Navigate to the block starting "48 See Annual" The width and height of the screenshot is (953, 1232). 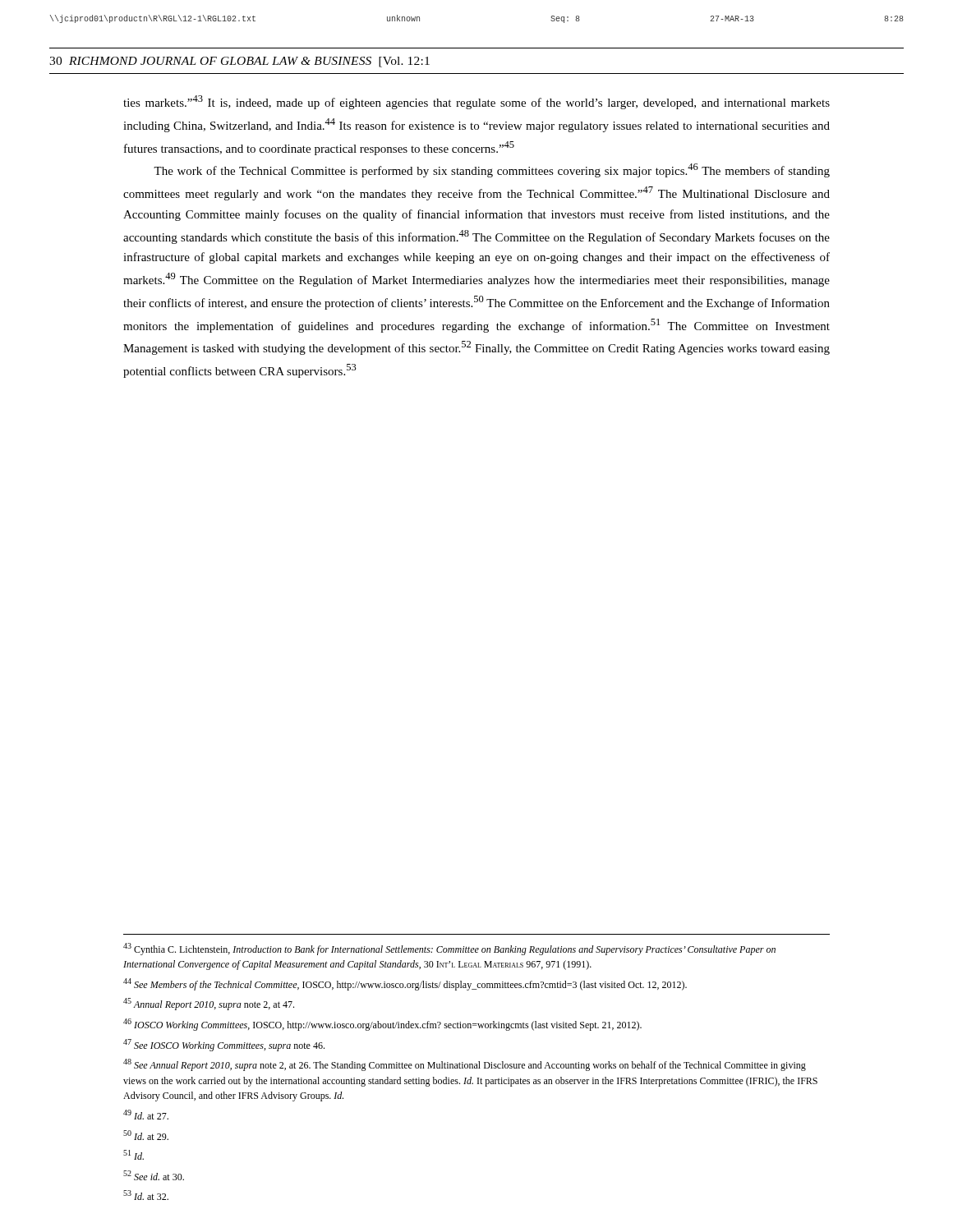click(471, 1080)
